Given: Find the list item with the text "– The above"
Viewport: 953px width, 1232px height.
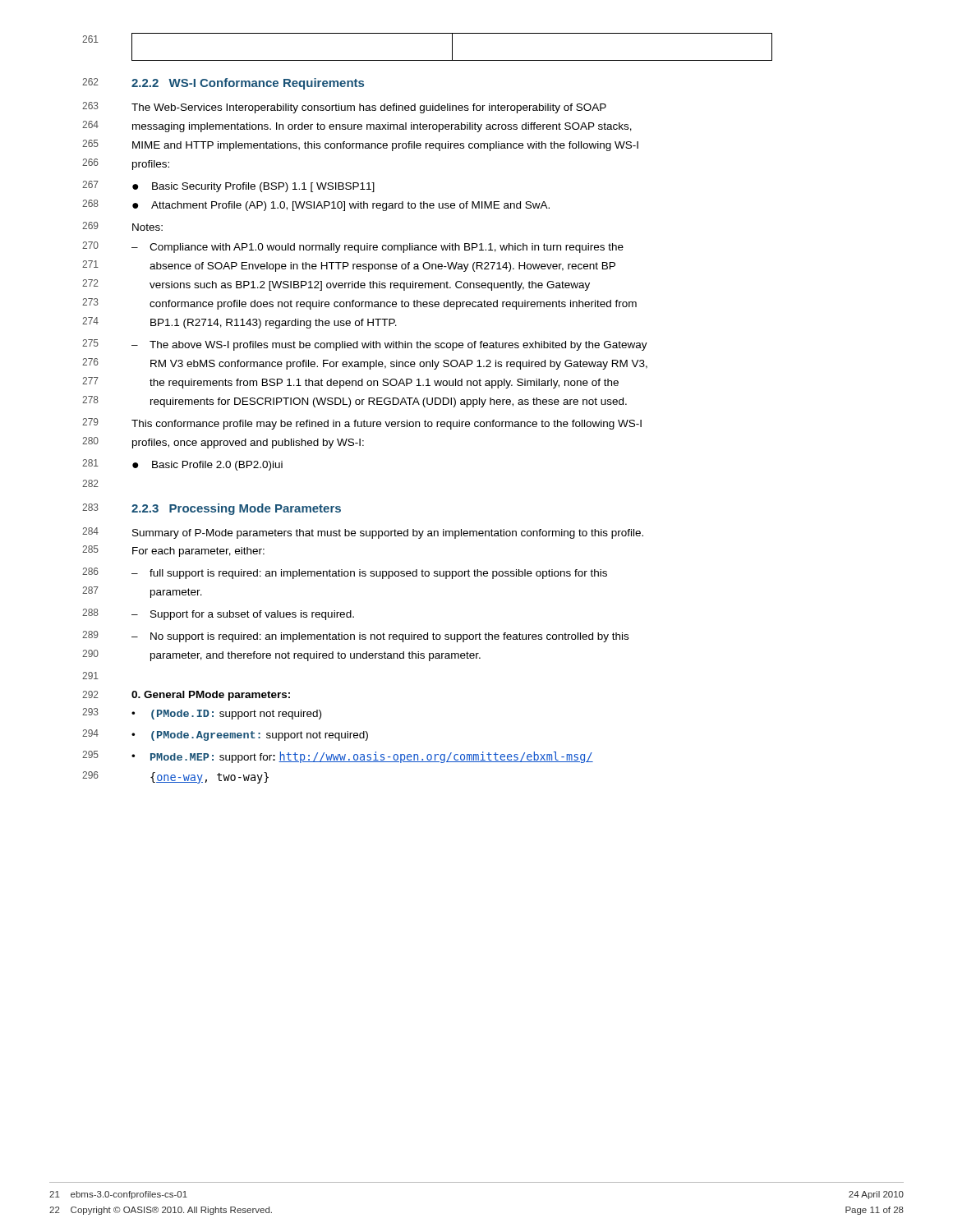Looking at the screenshot, I should point(389,345).
